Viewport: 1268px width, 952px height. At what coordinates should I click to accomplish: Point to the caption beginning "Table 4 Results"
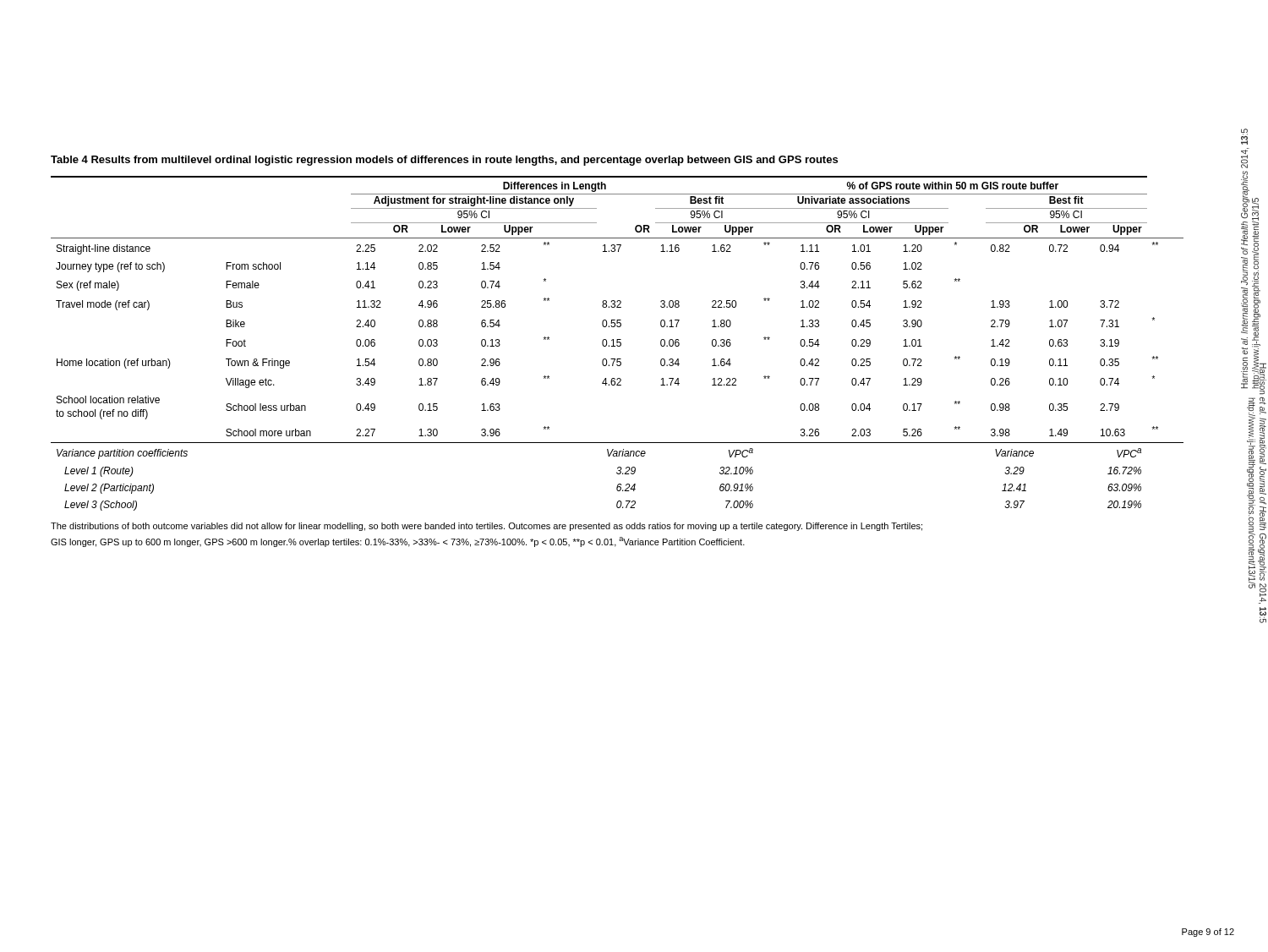point(444,159)
